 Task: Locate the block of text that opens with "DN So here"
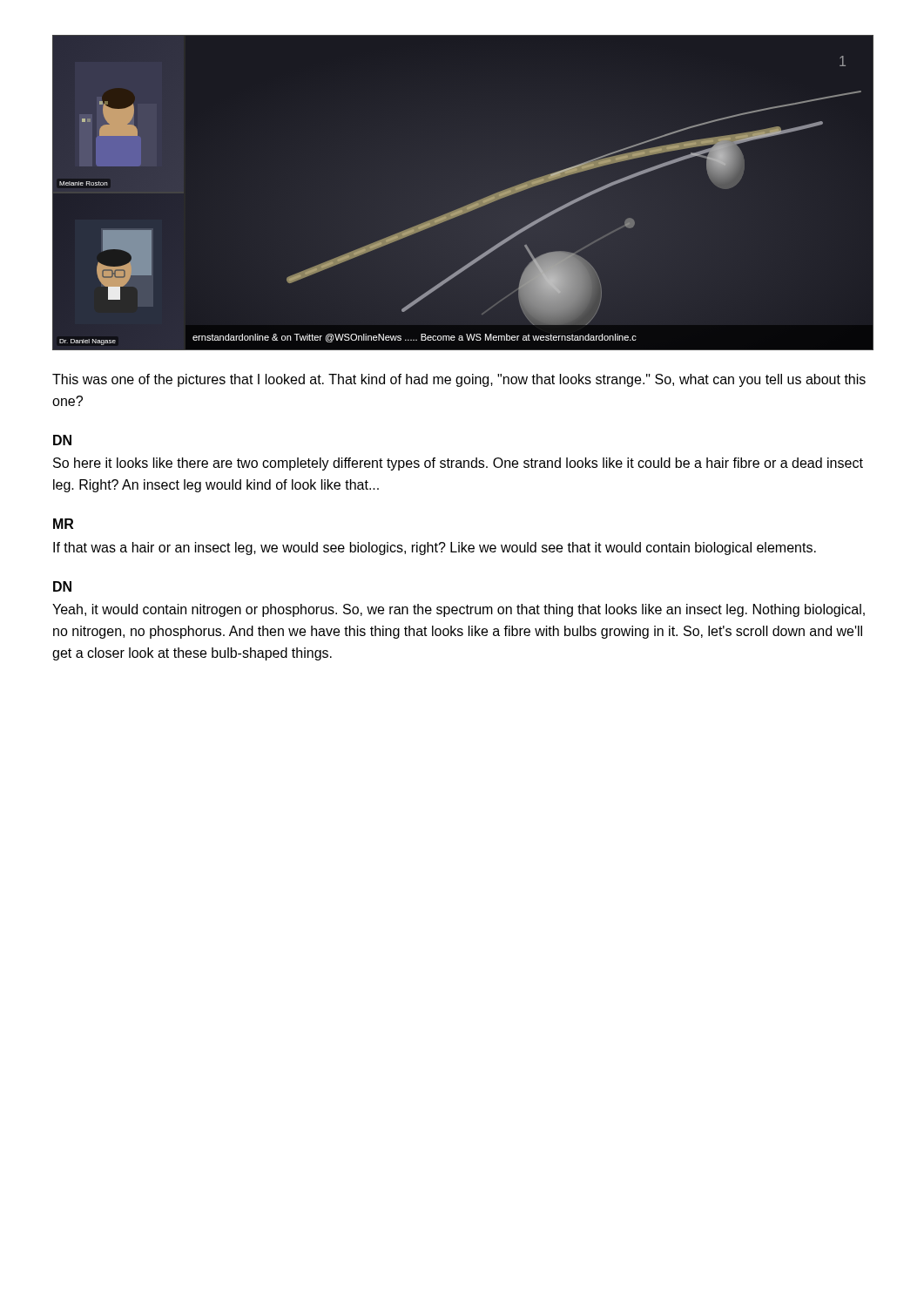pyautogui.click(x=462, y=463)
